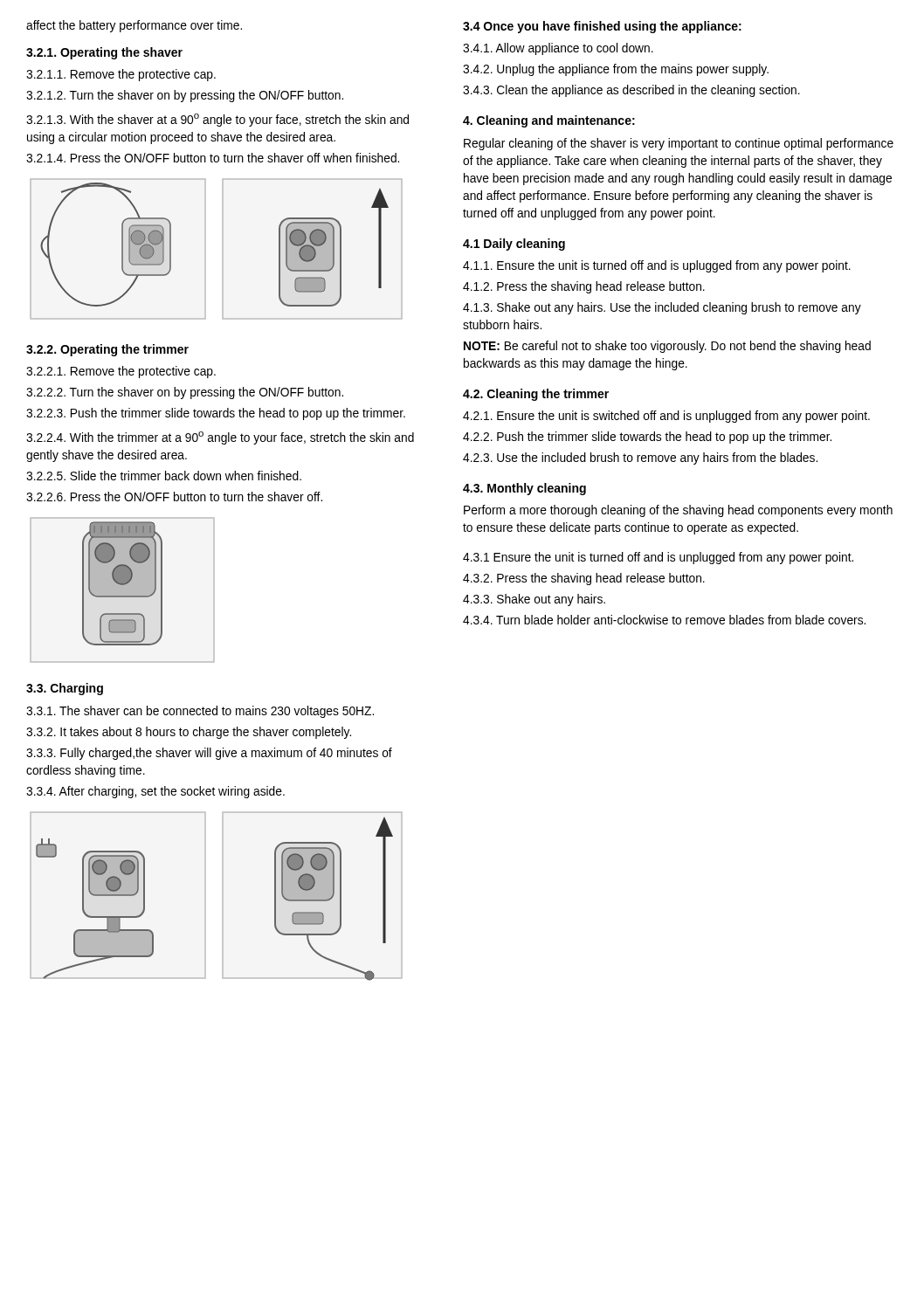
Task: Select the text block starting "Regular cleaning of the shaver is"
Action: pyautogui.click(x=678, y=178)
